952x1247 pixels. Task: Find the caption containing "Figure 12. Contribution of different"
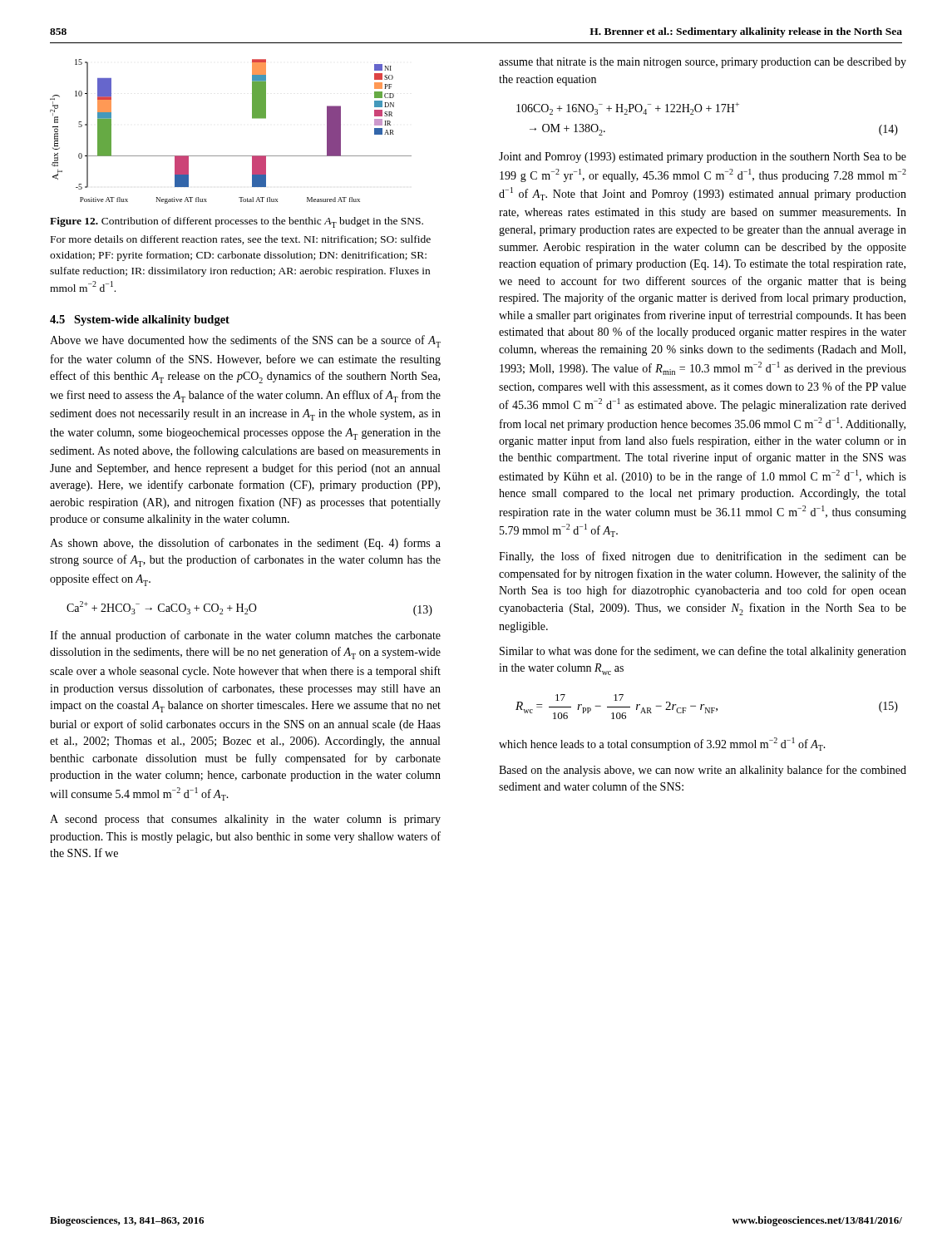pyautogui.click(x=240, y=254)
